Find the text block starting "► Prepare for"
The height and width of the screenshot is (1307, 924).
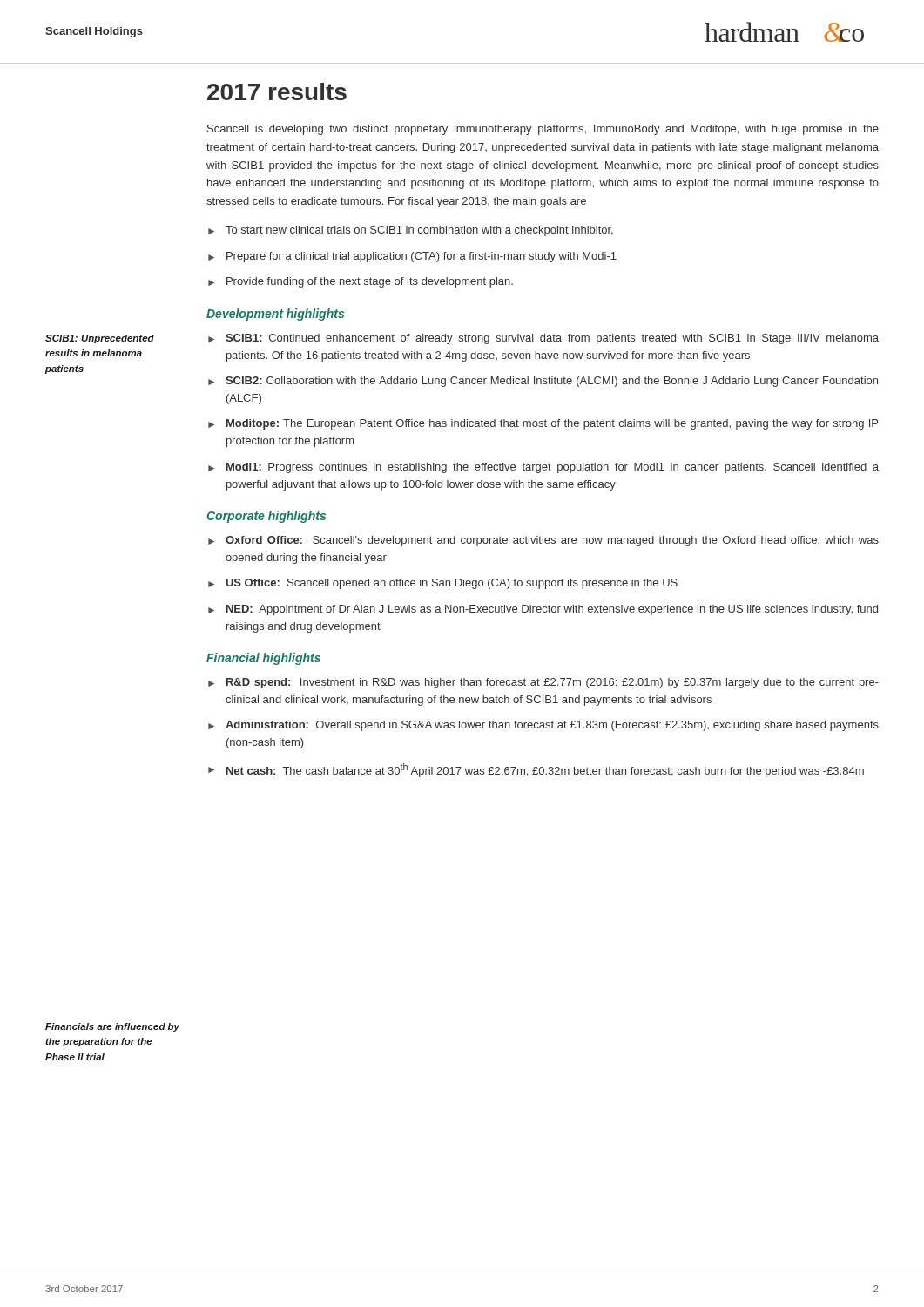coord(543,256)
